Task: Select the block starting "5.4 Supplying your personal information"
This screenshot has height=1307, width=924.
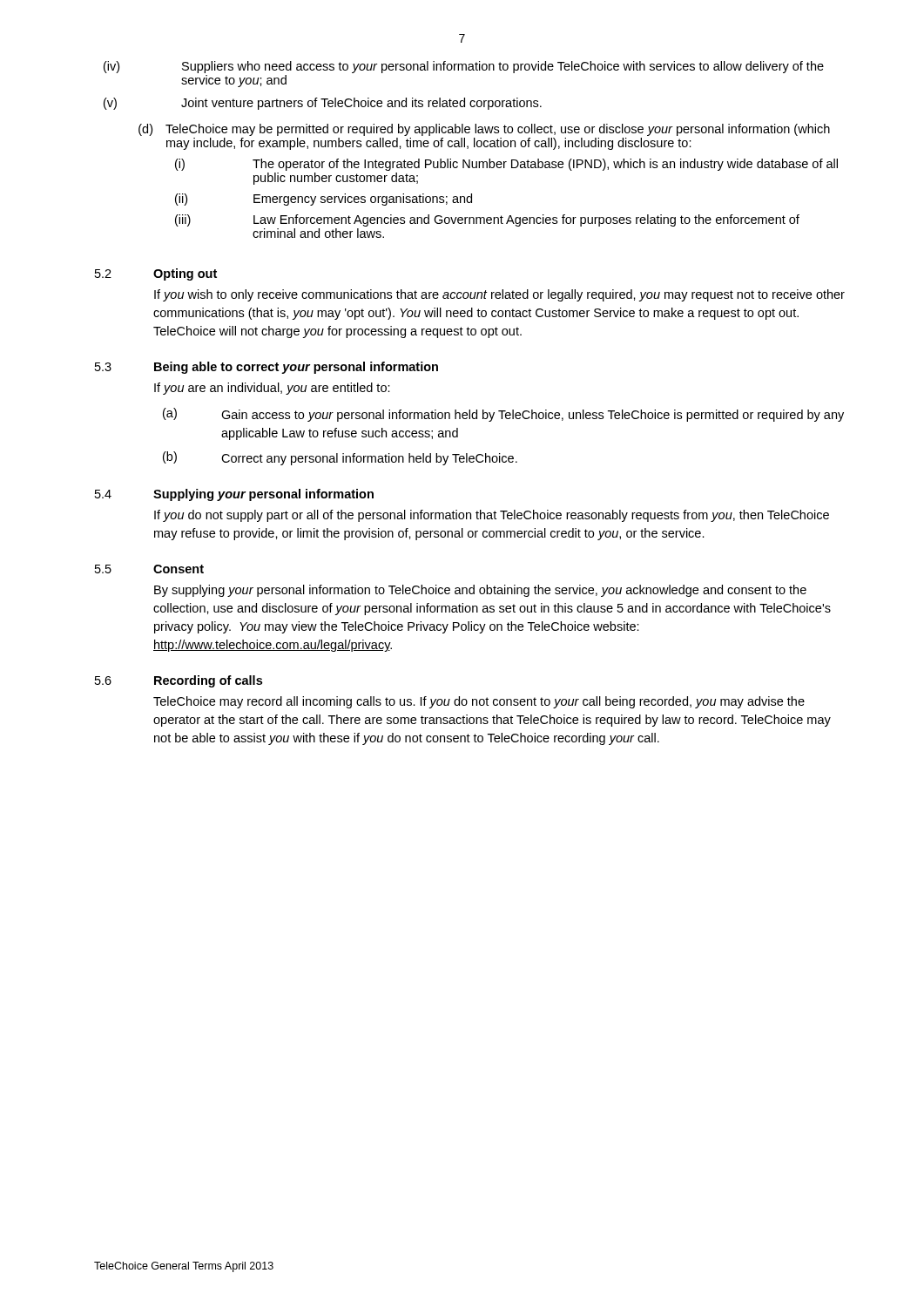Action: (x=234, y=495)
